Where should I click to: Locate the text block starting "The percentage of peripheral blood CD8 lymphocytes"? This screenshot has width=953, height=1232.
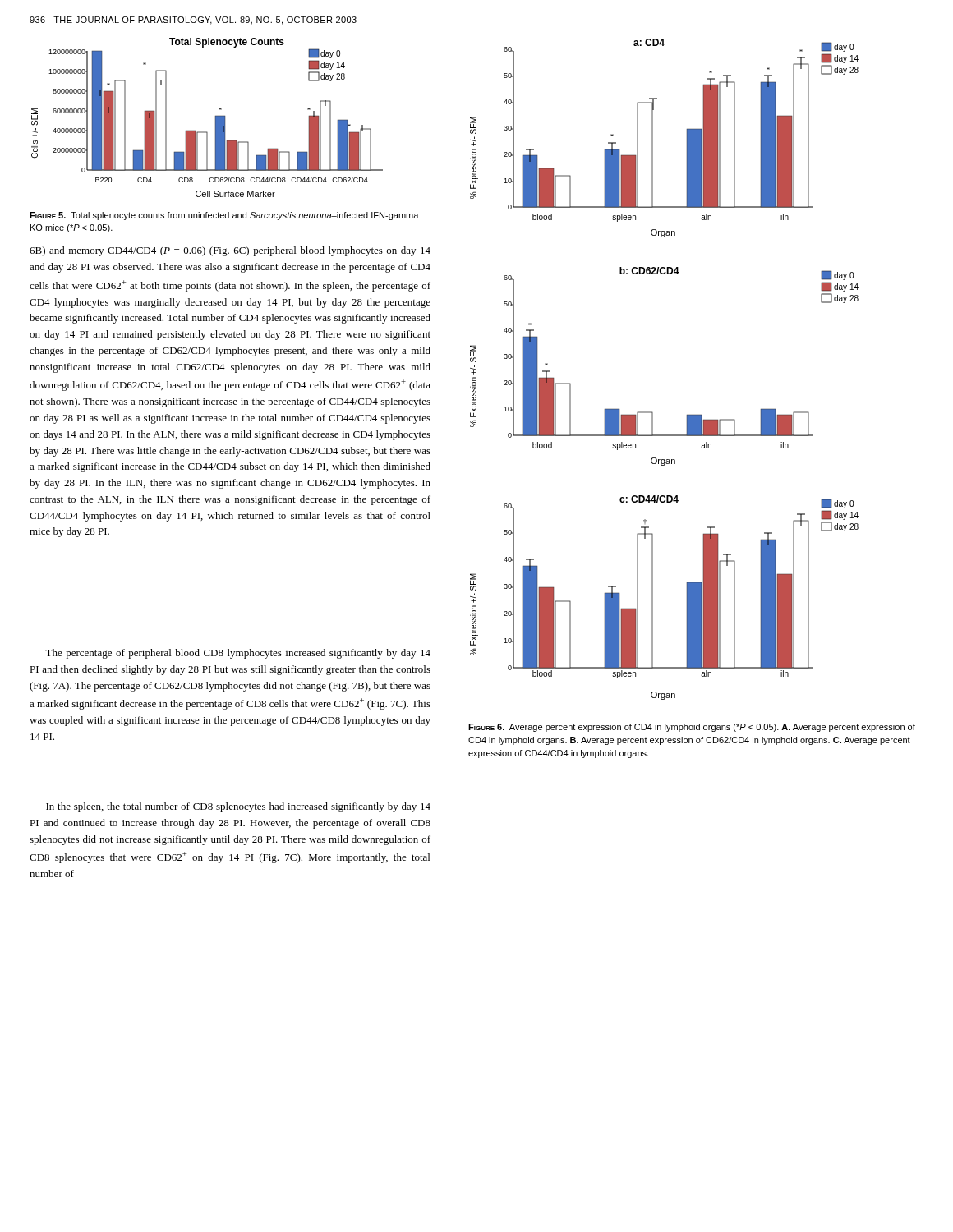click(x=230, y=695)
